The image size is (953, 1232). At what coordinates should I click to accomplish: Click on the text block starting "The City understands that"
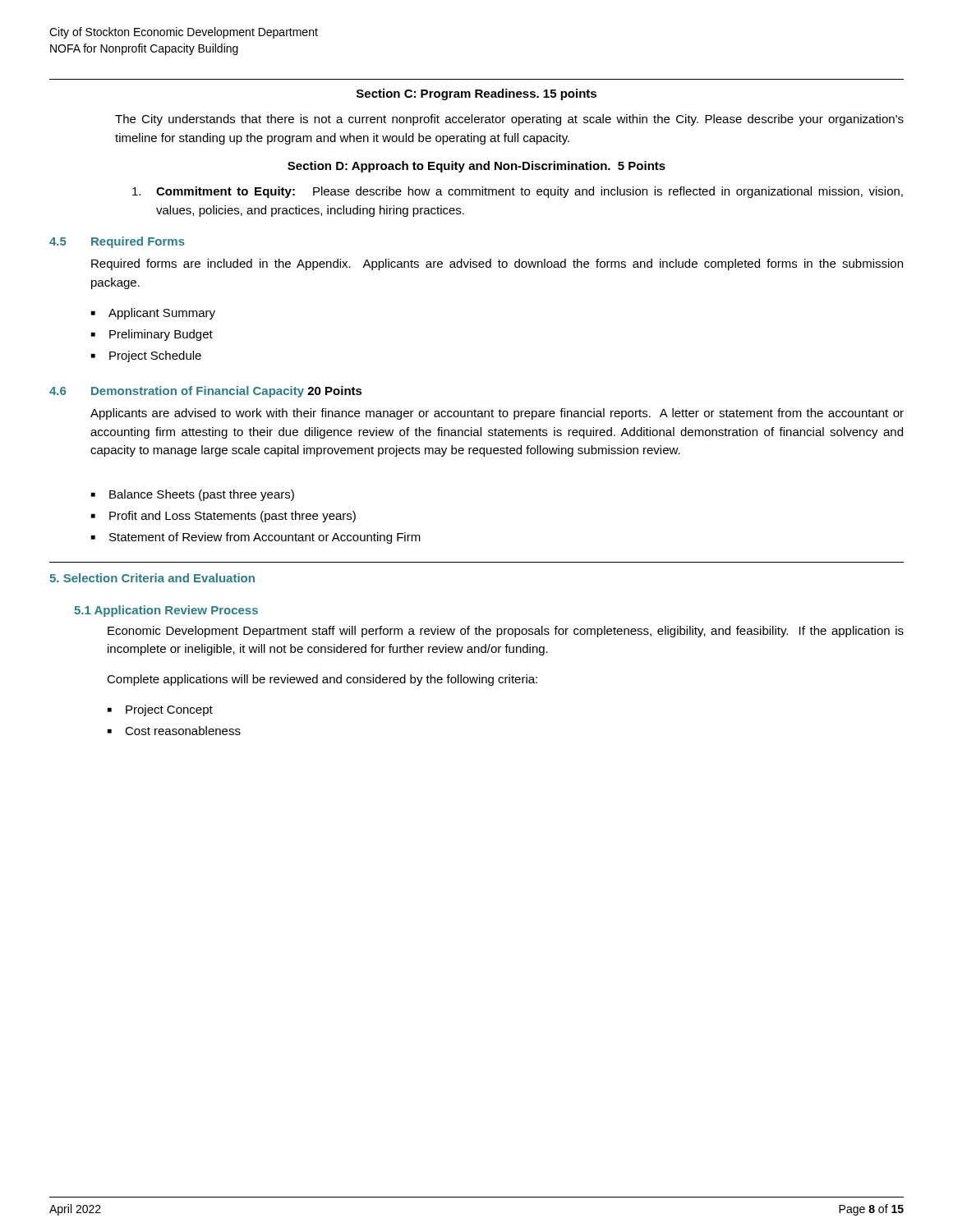coord(509,128)
